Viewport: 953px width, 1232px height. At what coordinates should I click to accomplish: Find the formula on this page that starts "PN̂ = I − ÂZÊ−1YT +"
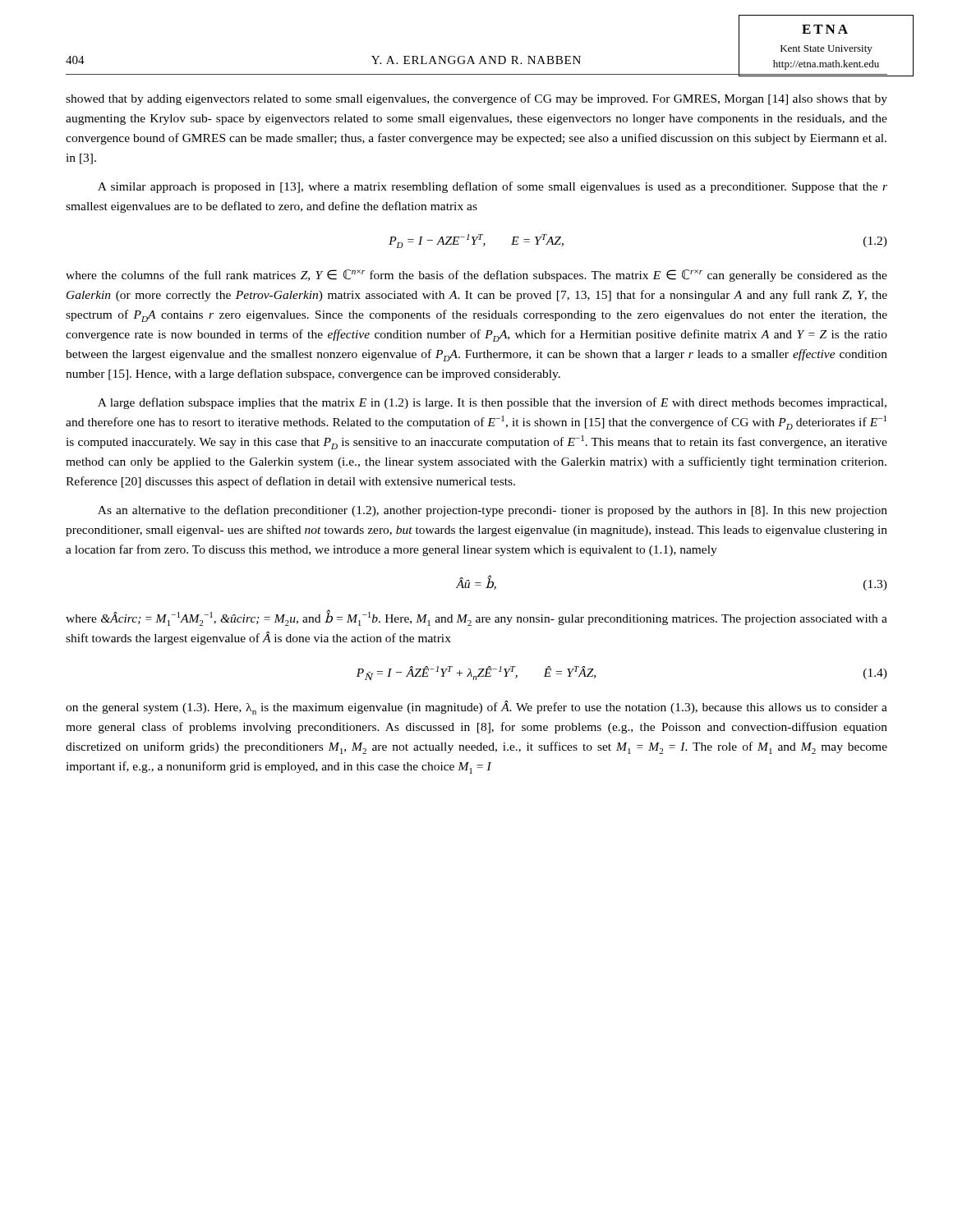[x=437, y=671]
